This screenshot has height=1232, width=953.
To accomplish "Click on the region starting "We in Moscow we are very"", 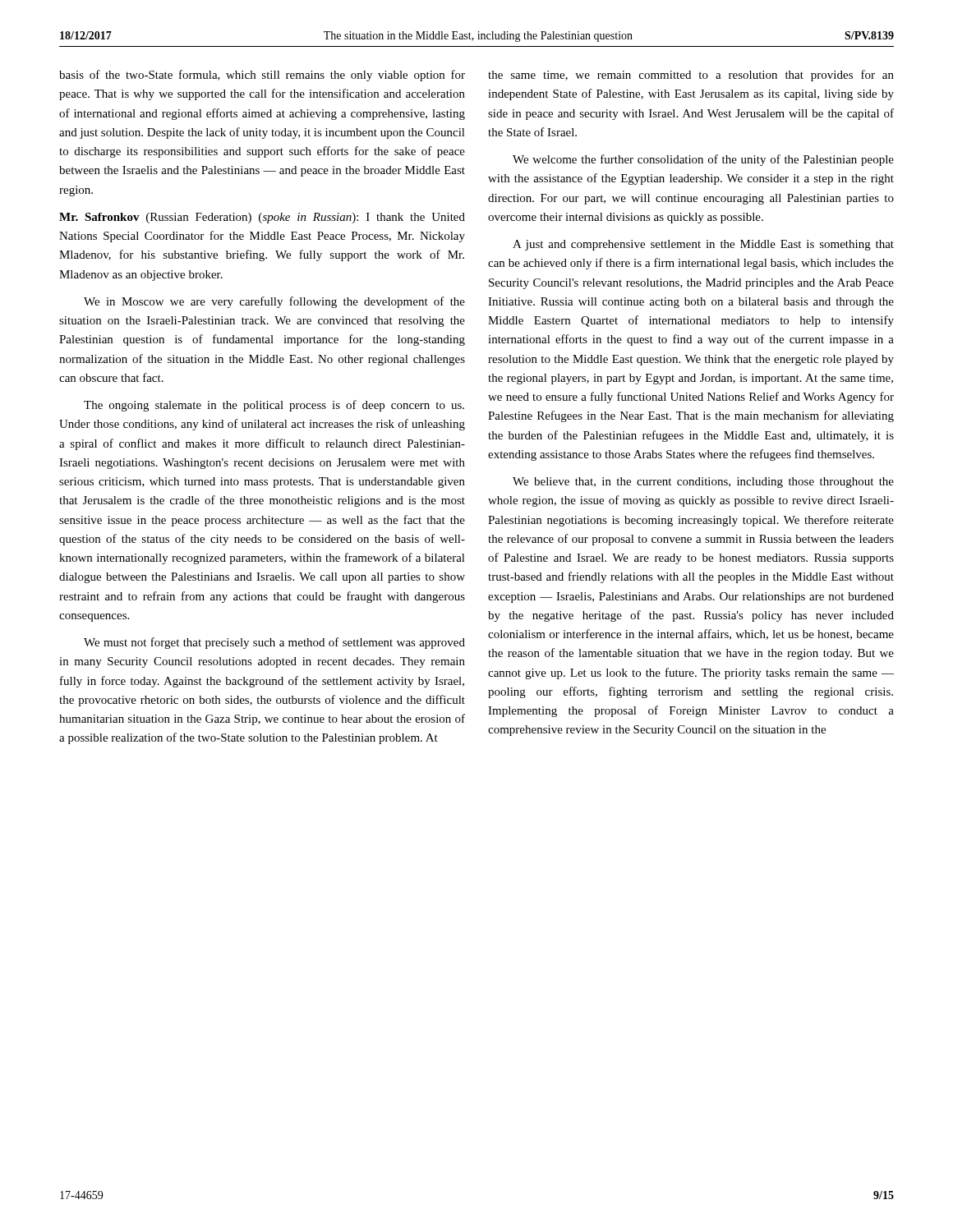I will [262, 340].
